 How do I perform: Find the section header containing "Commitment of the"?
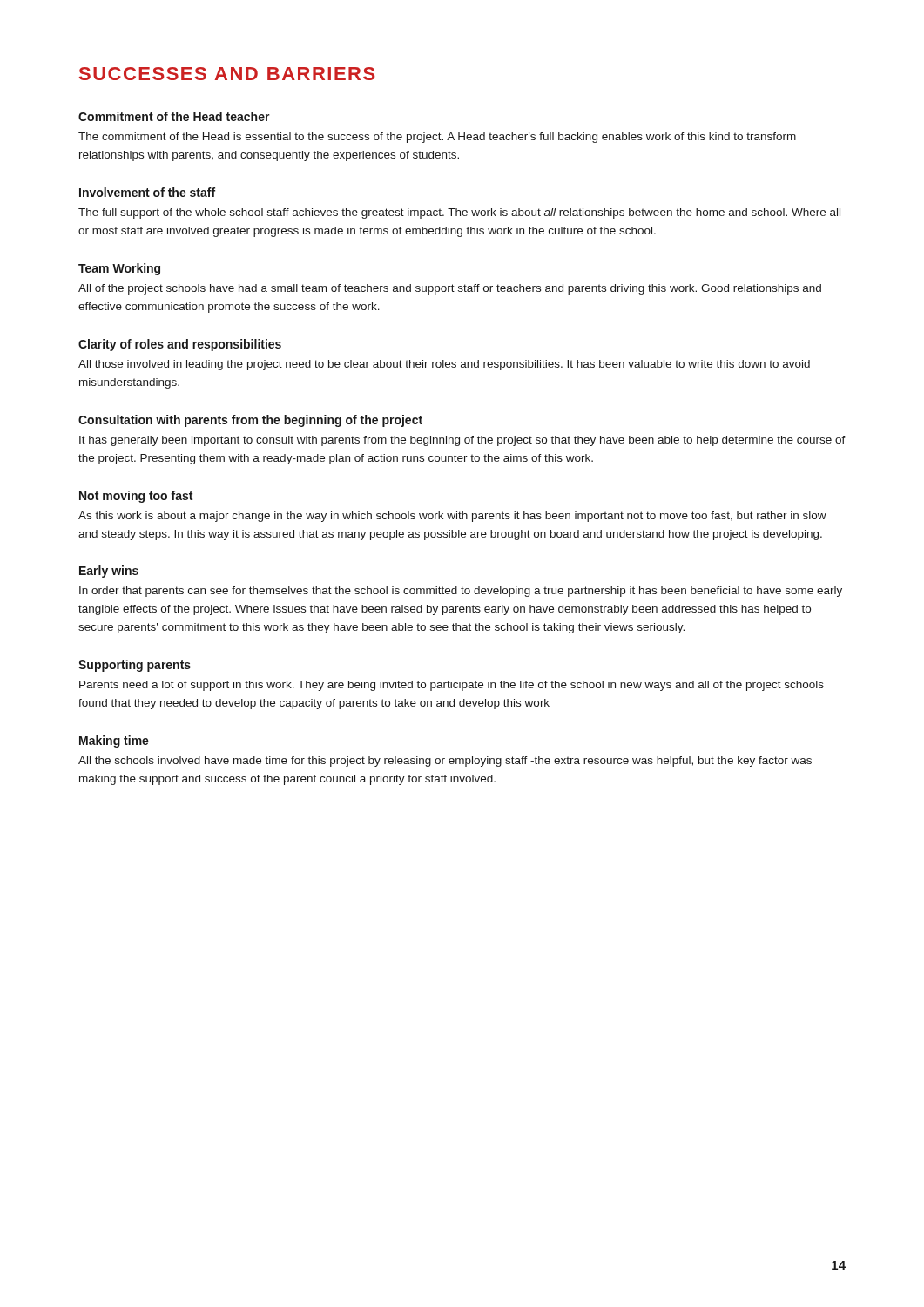174,117
